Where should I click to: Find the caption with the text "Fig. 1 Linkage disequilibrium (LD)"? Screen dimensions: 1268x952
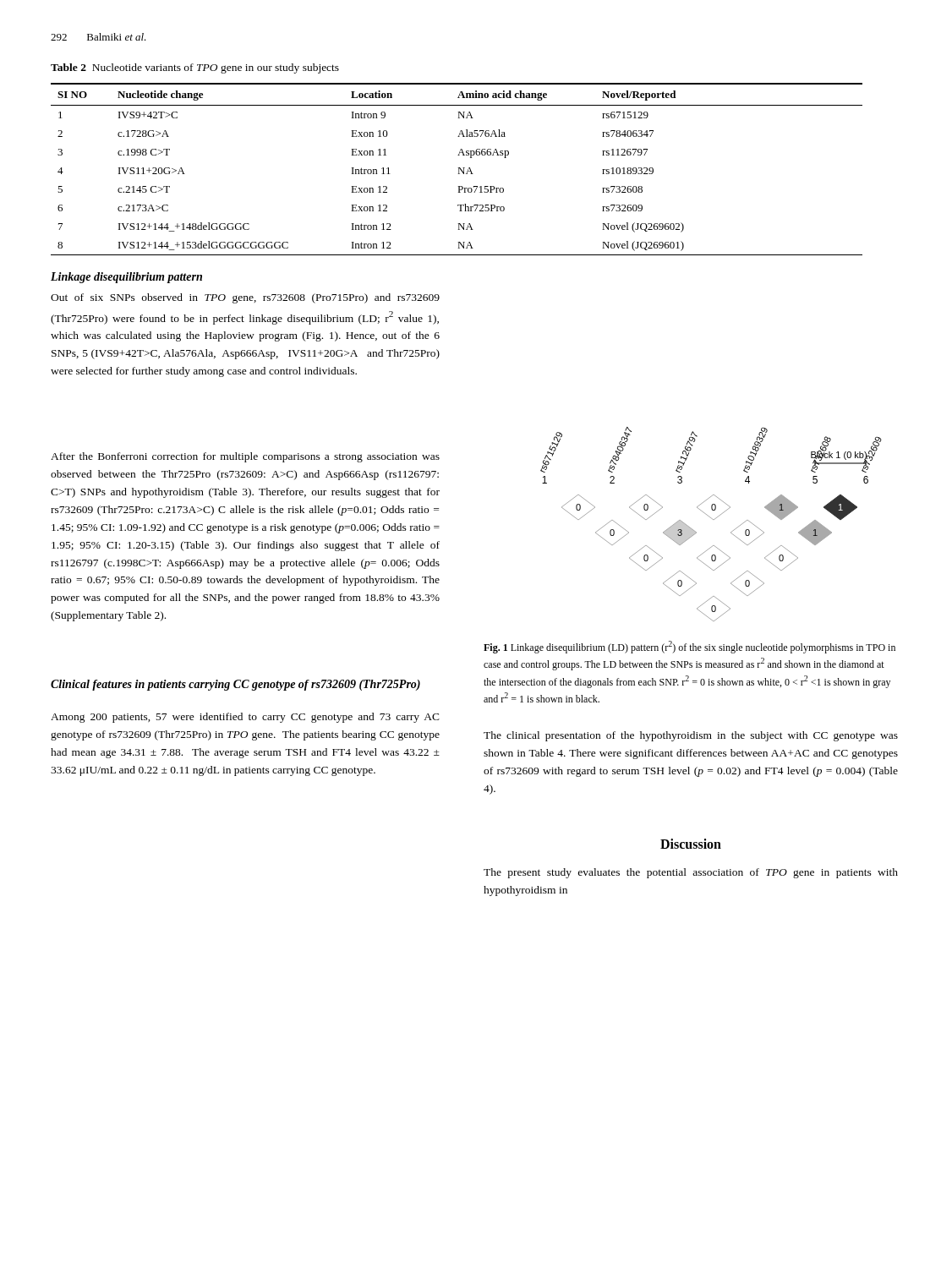pyautogui.click(x=690, y=672)
